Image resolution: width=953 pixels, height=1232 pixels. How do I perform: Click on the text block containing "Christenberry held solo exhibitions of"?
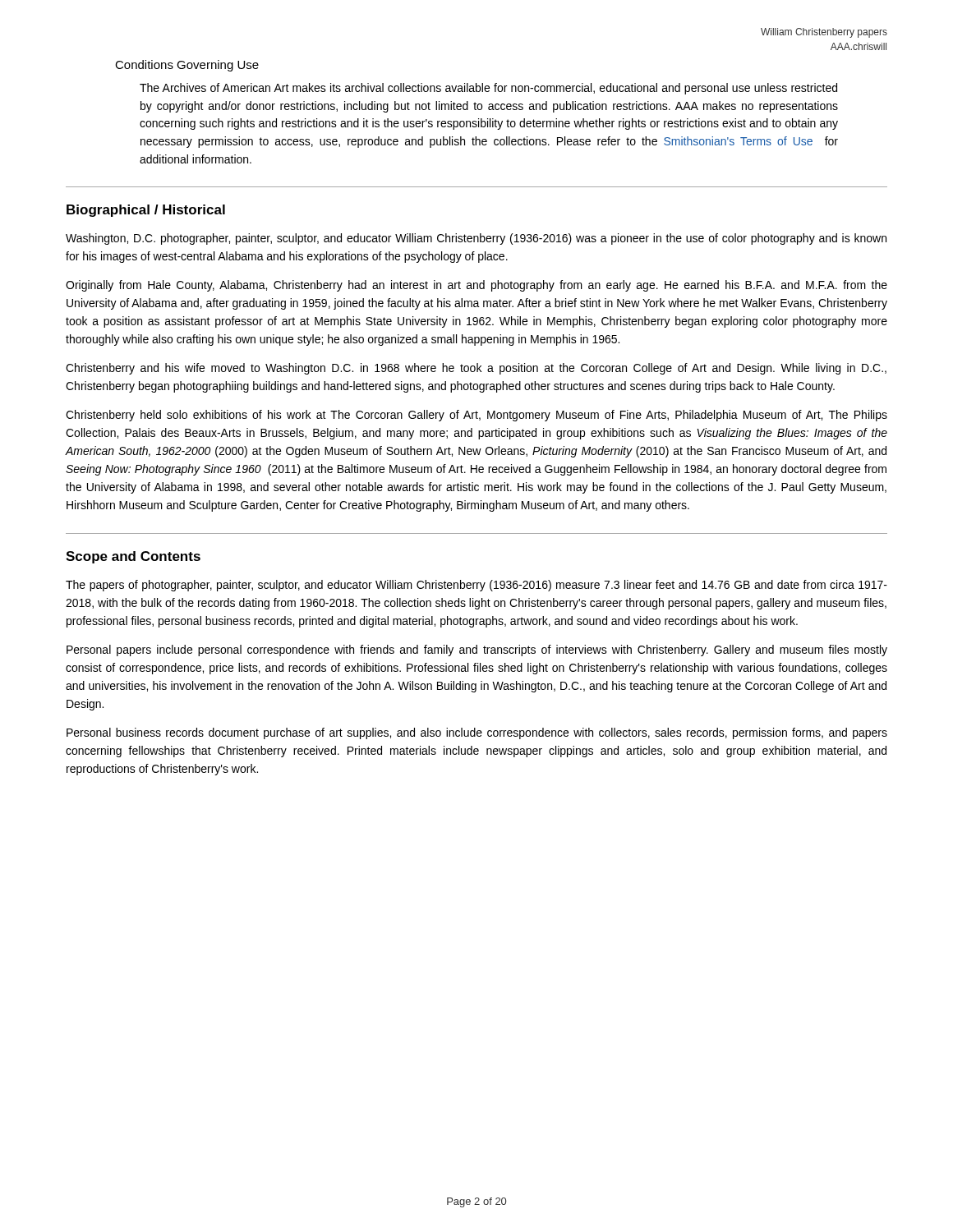click(x=476, y=460)
